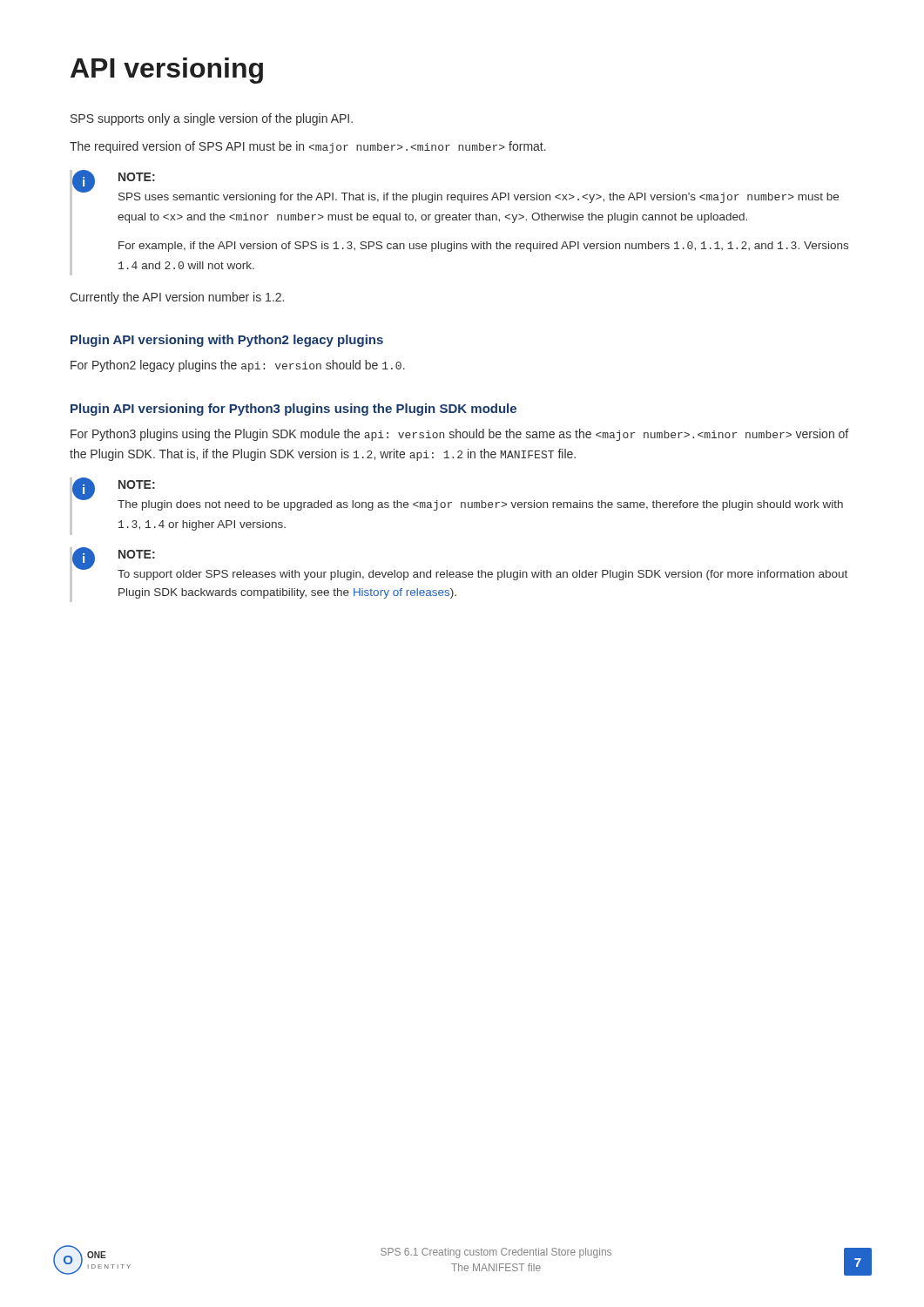This screenshot has height=1307, width=924.
Task: Click the passage that begins "The required version of SPS API must"
Action: coord(308,147)
